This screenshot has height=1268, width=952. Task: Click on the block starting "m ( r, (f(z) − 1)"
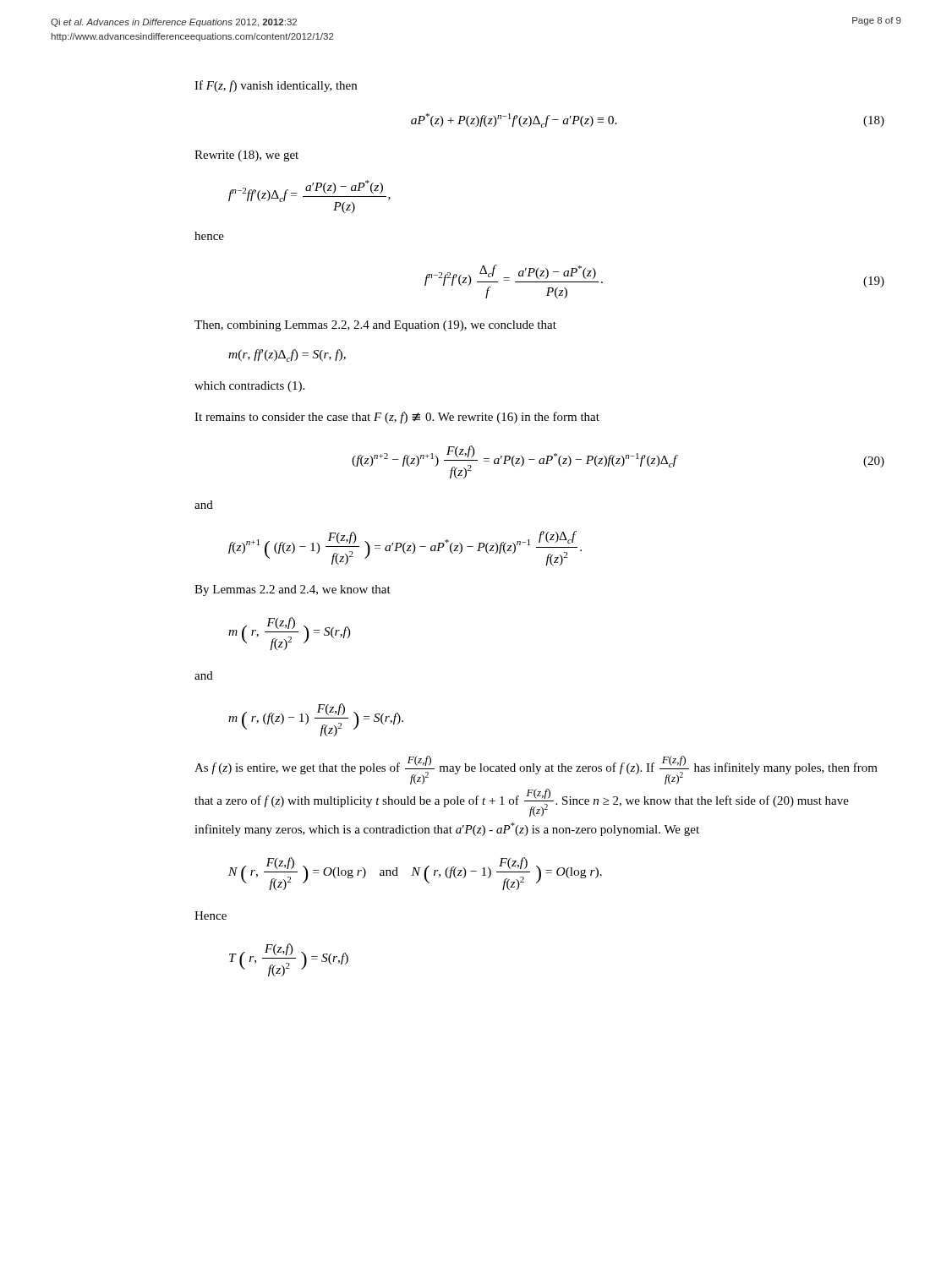click(316, 719)
